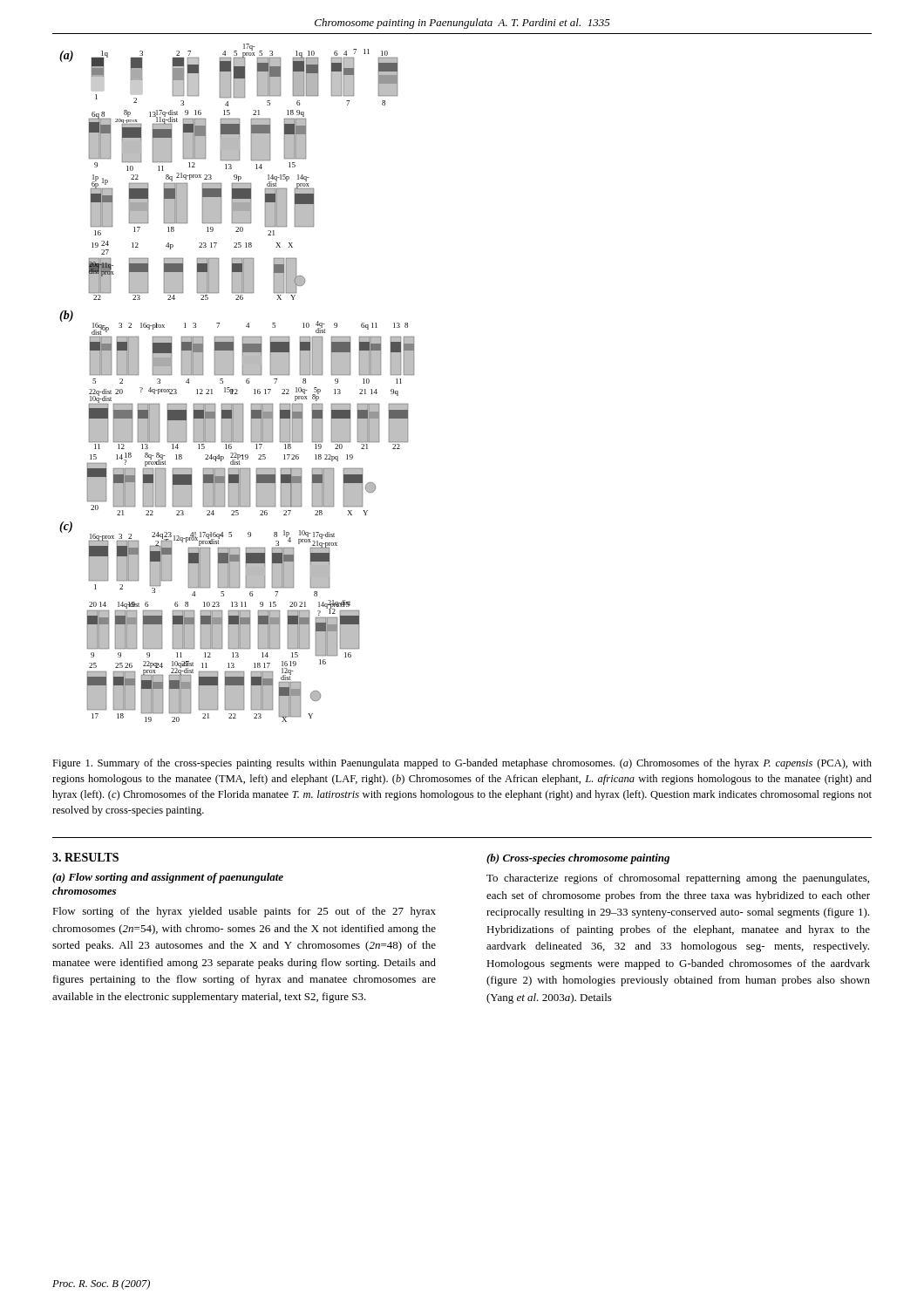Select the text block that reads "Flow sorting of the"

(x=244, y=953)
